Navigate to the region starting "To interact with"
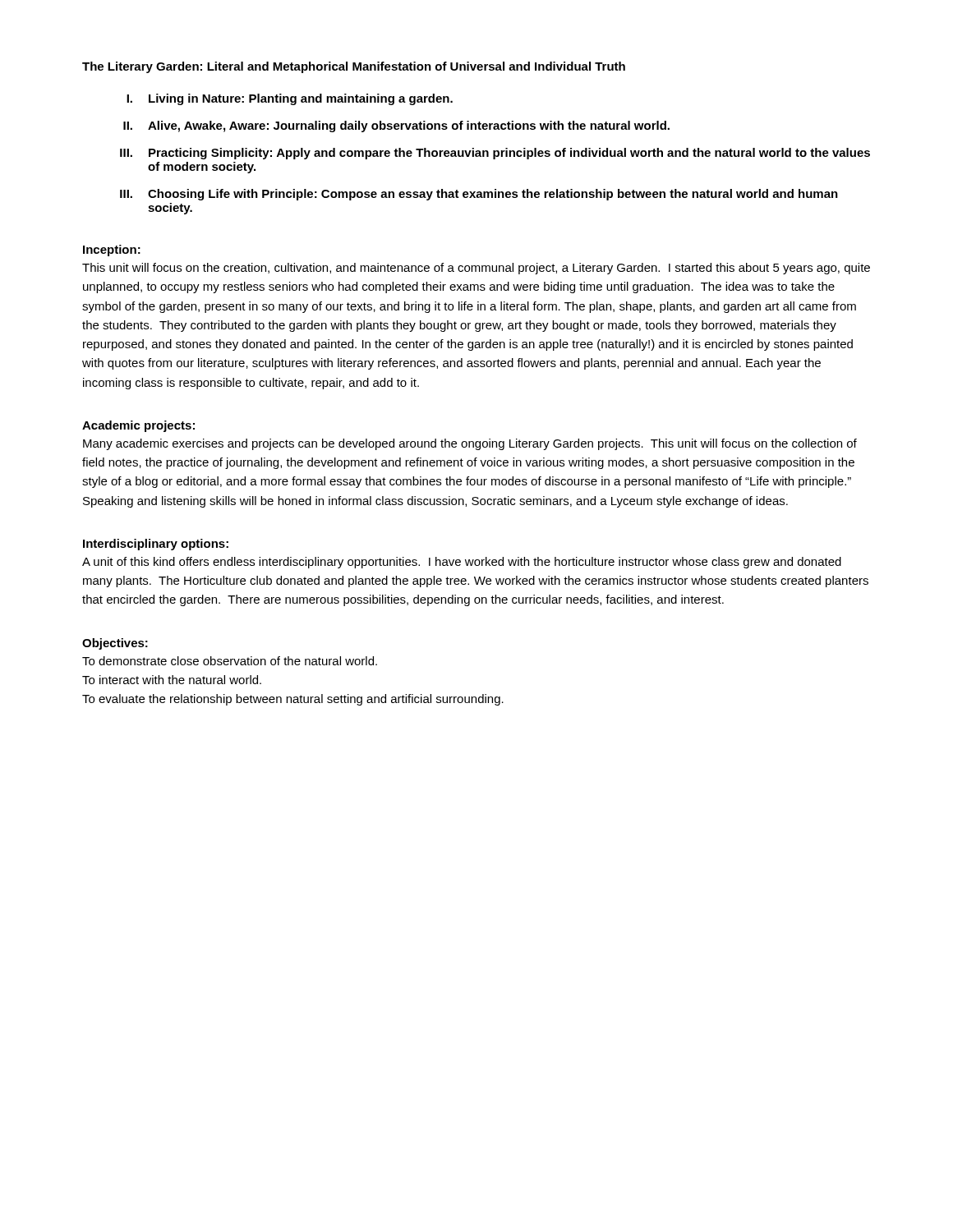This screenshot has height=1232, width=953. point(172,680)
